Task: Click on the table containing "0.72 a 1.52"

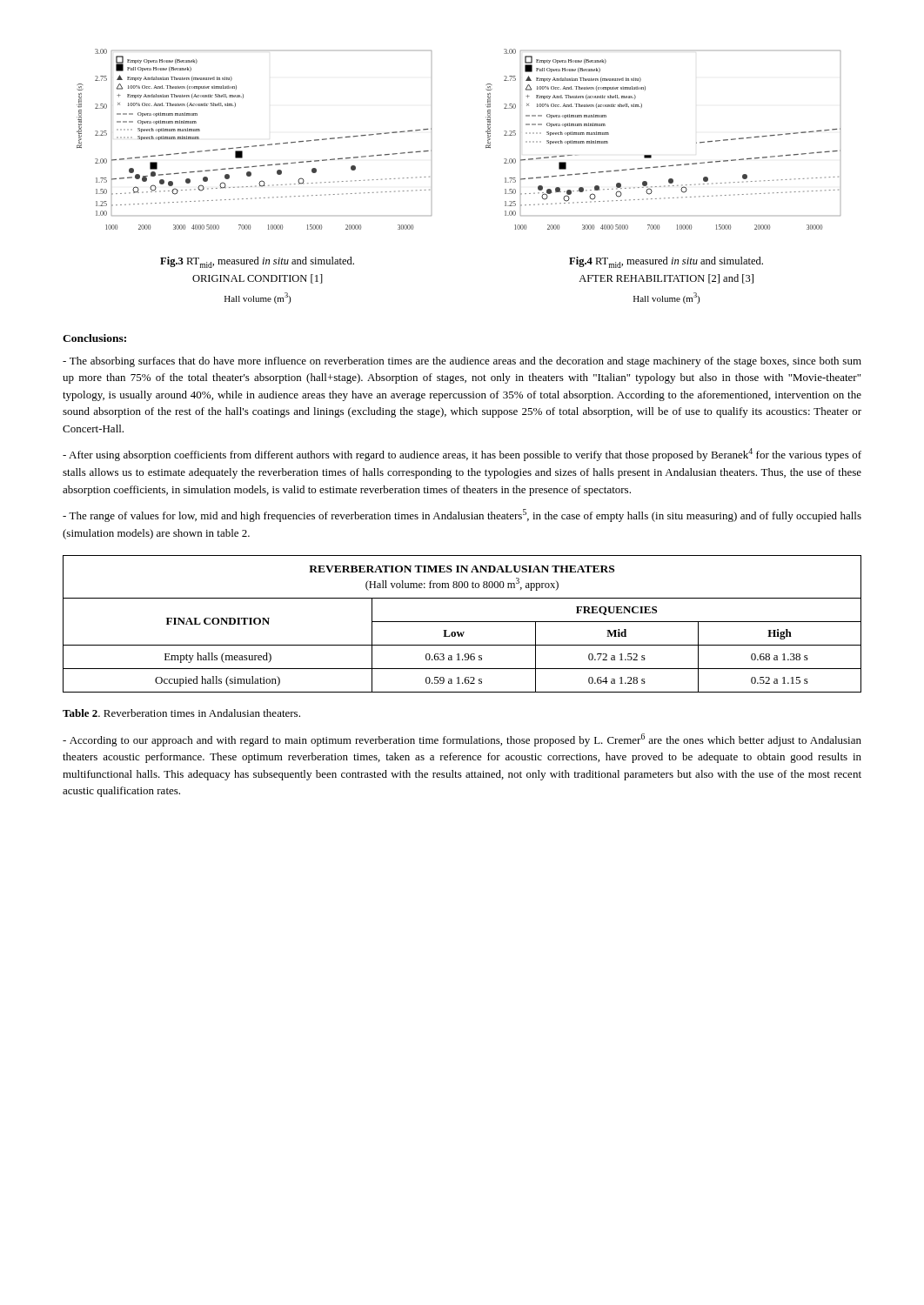Action: coord(462,624)
